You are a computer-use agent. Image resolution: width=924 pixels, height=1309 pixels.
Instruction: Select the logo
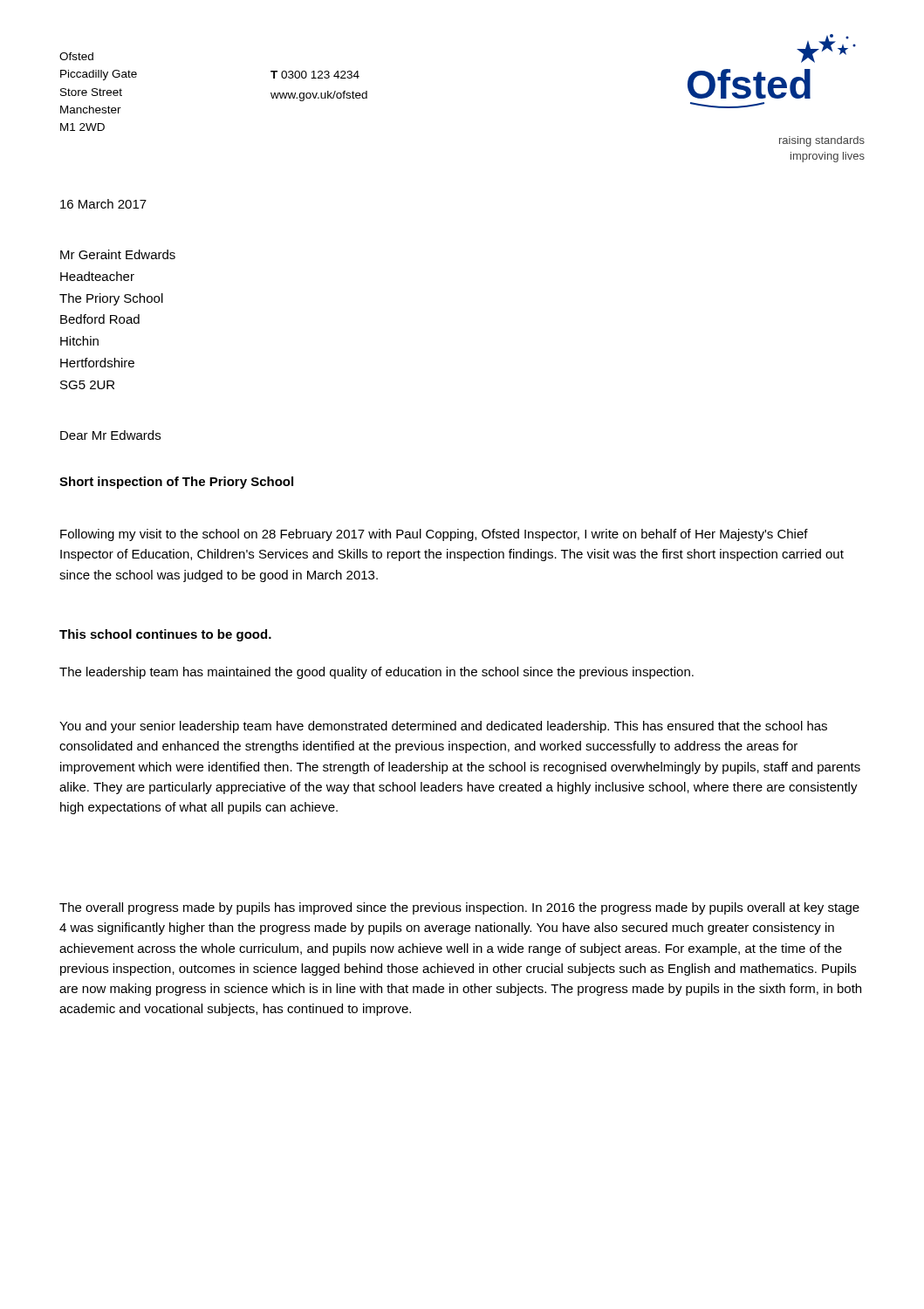pos(773,99)
